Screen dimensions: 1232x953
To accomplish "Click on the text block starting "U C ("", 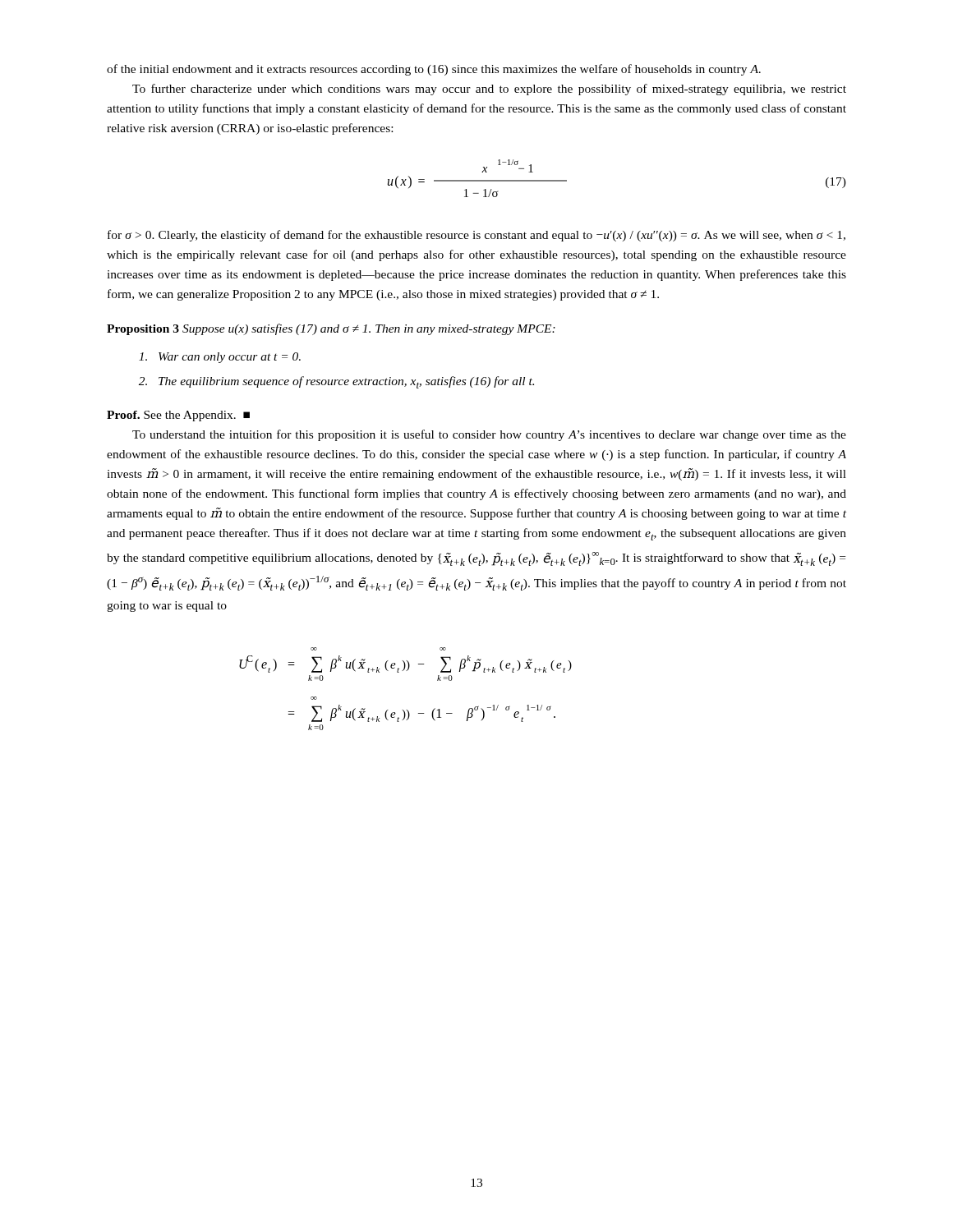I will click(x=405, y=664).
